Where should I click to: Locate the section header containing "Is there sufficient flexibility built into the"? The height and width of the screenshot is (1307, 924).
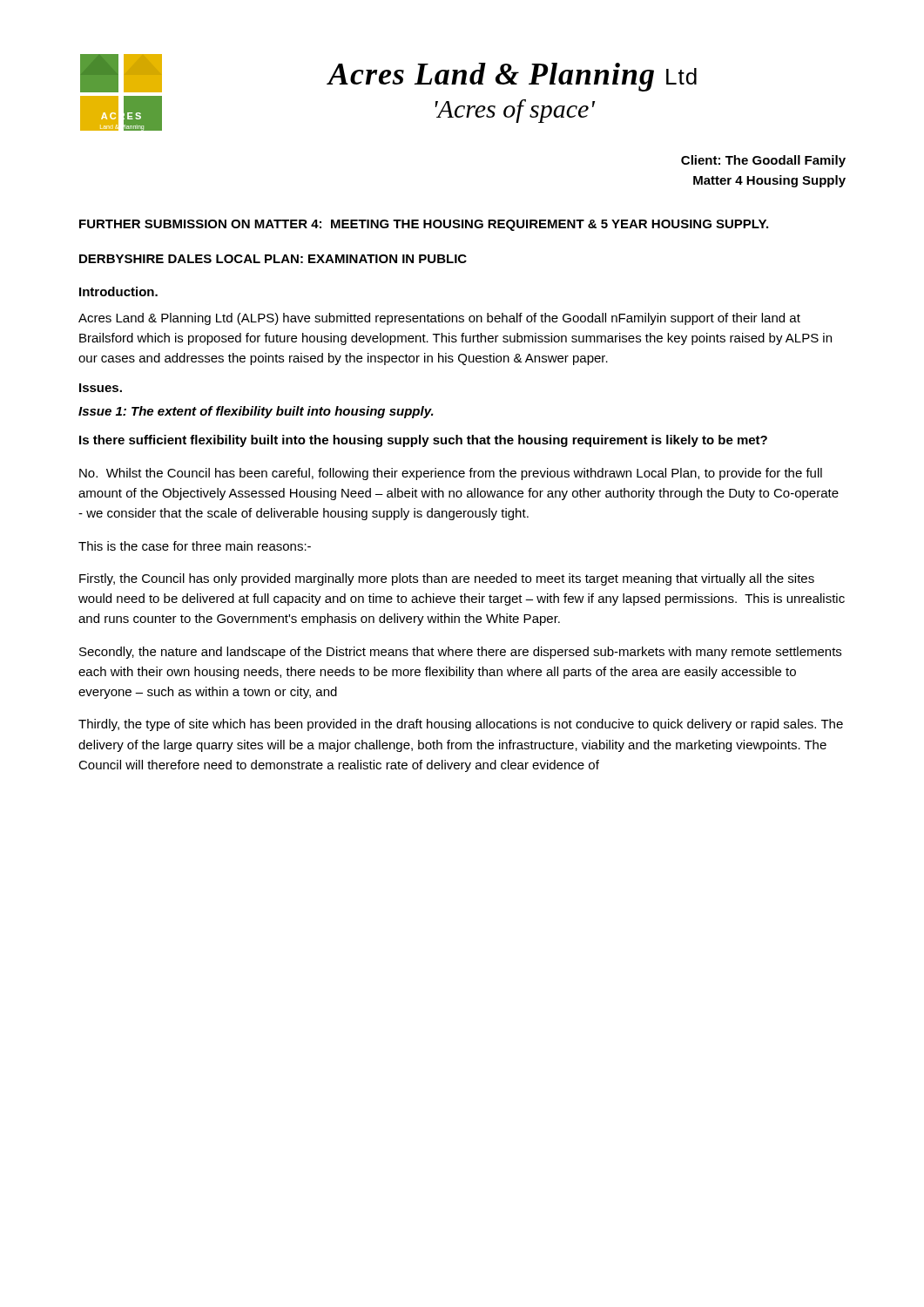tap(423, 440)
